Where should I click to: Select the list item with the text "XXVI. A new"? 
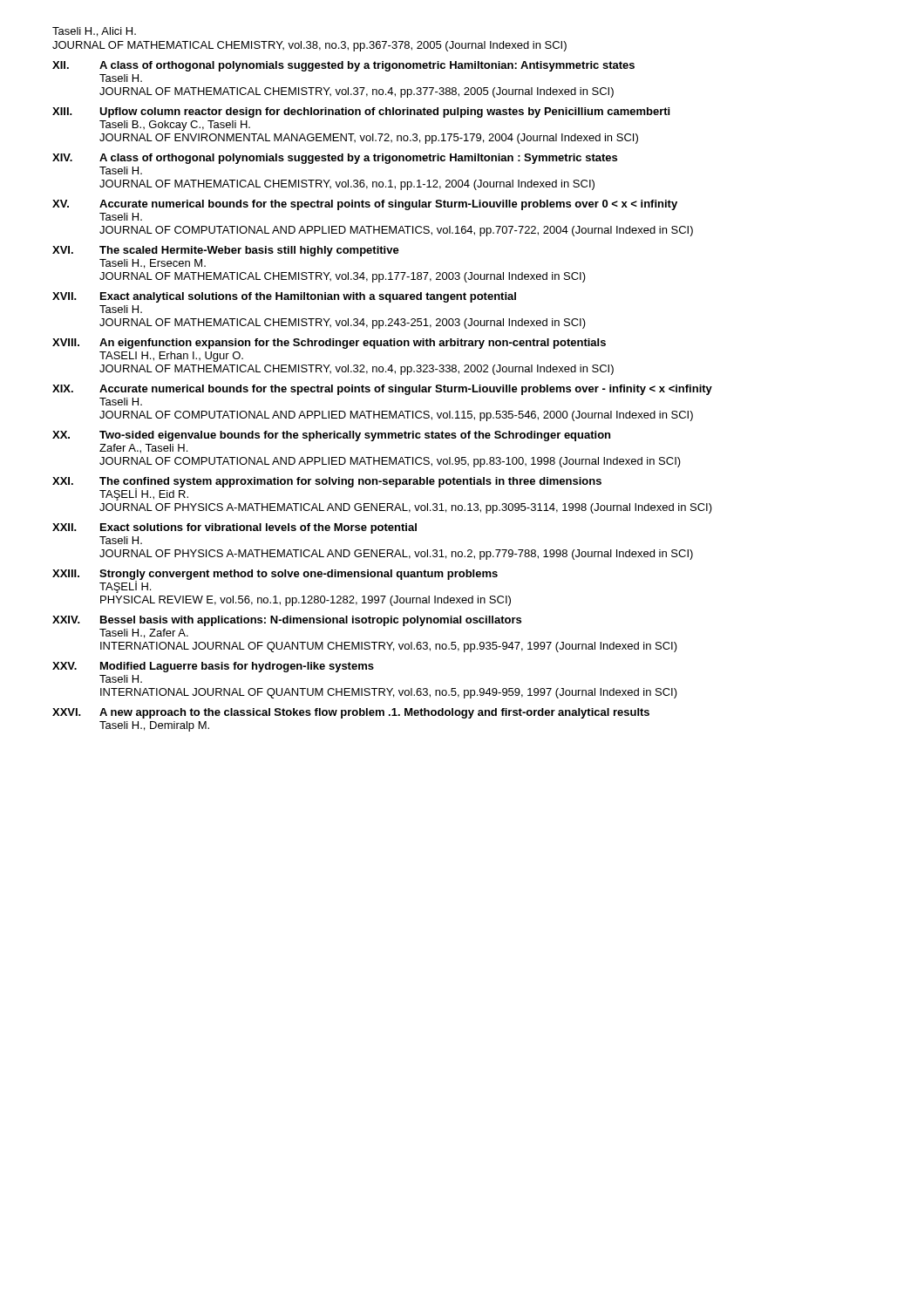(462, 718)
